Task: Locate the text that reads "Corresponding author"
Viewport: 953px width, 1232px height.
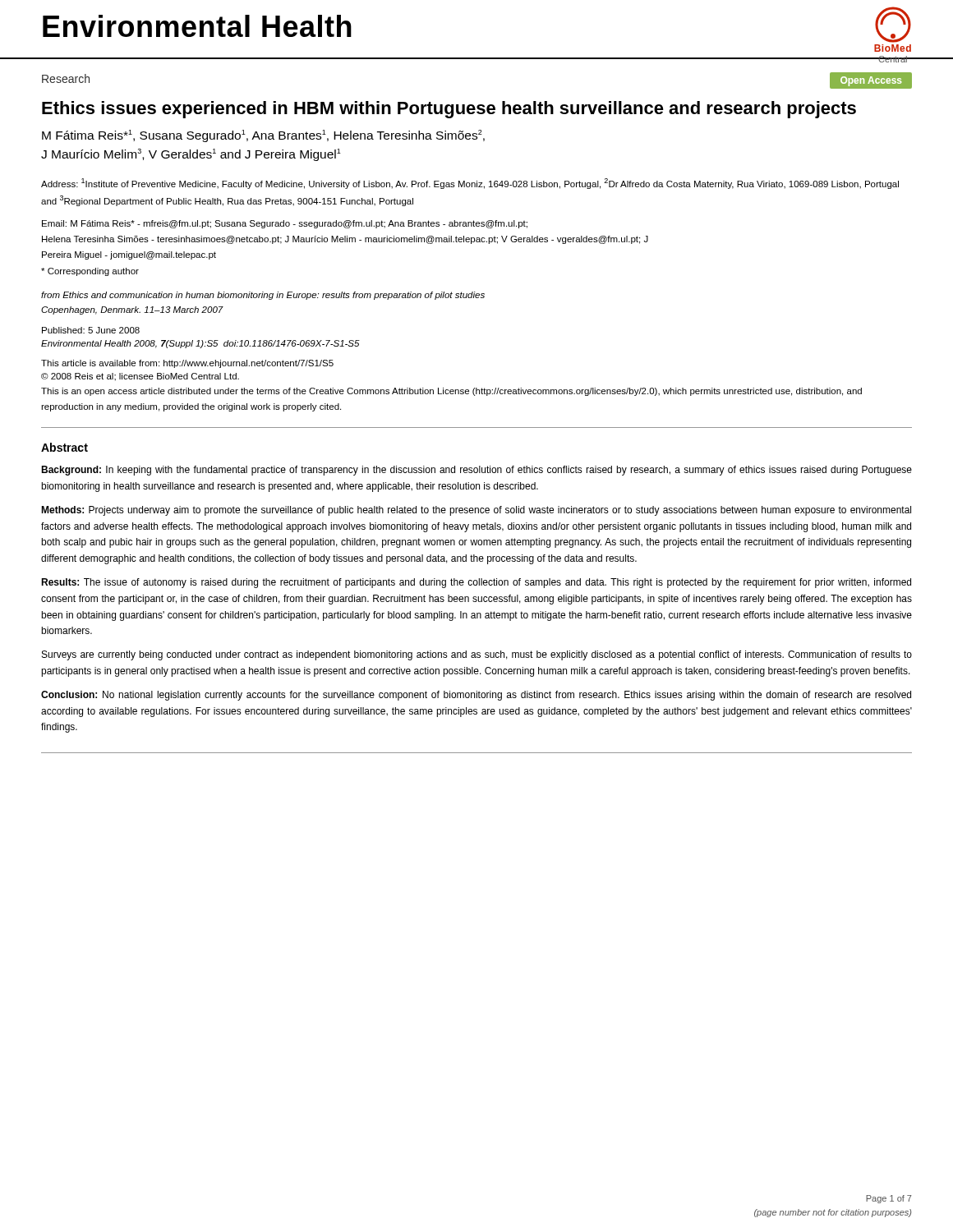Action: coord(90,271)
